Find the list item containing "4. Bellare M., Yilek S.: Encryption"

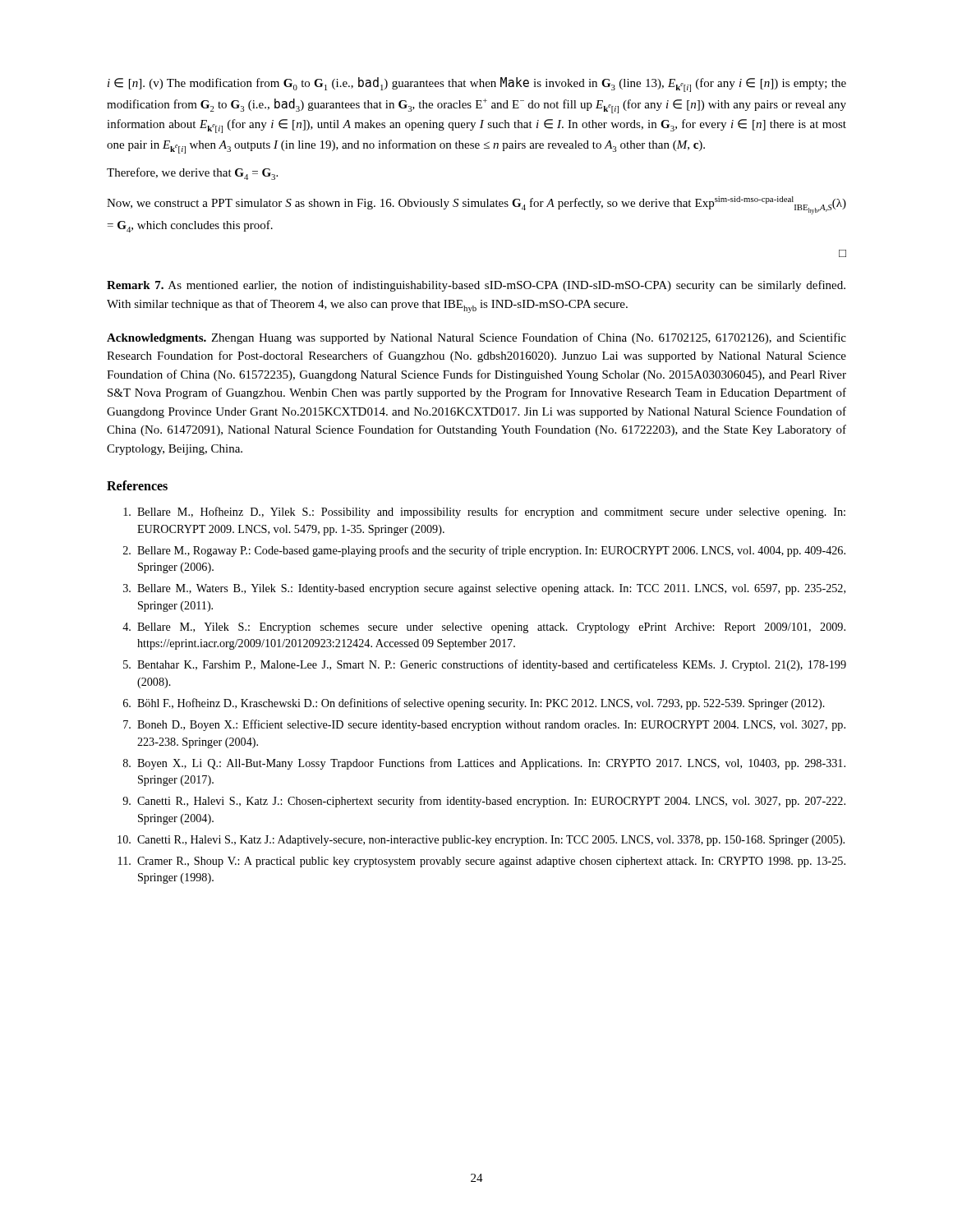(x=476, y=635)
